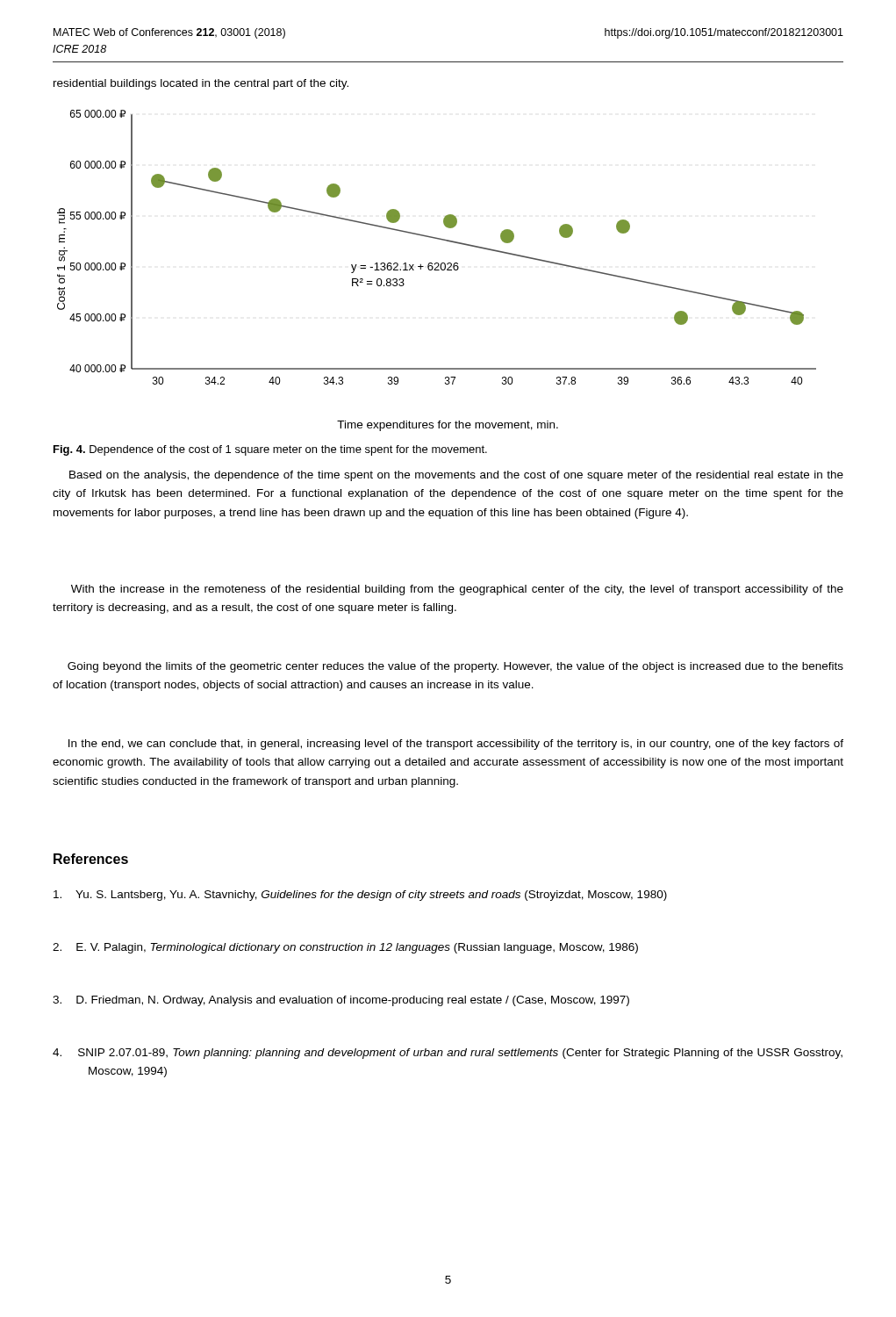The width and height of the screenshot is (896, 1317).
Task: Find the list item with the text "2. E. V."
Action: pyautogui.click(x=346, y=947)
